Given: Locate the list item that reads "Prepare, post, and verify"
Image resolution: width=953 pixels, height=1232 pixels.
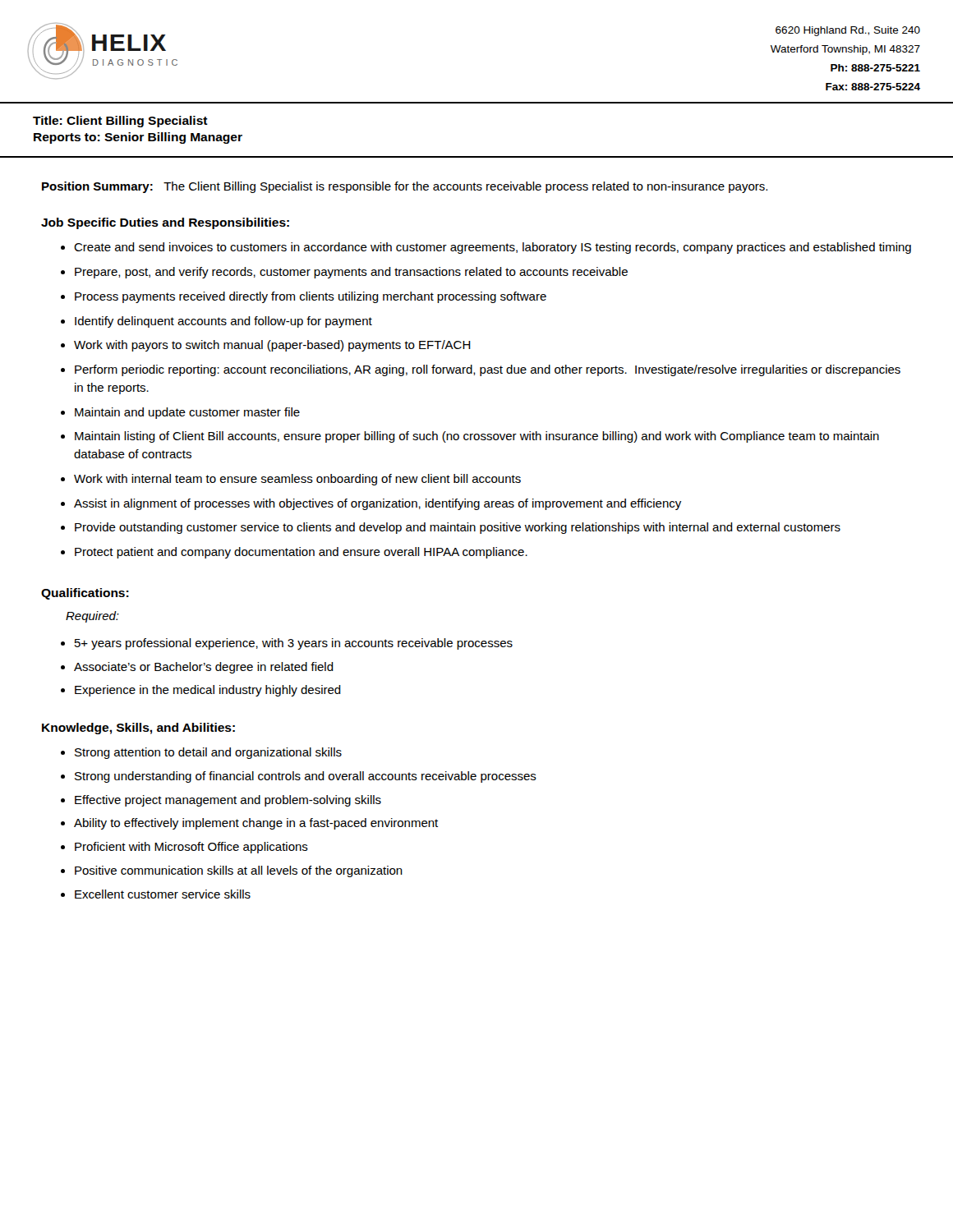Looking at the screenshot, I should [x=351, y=271].
